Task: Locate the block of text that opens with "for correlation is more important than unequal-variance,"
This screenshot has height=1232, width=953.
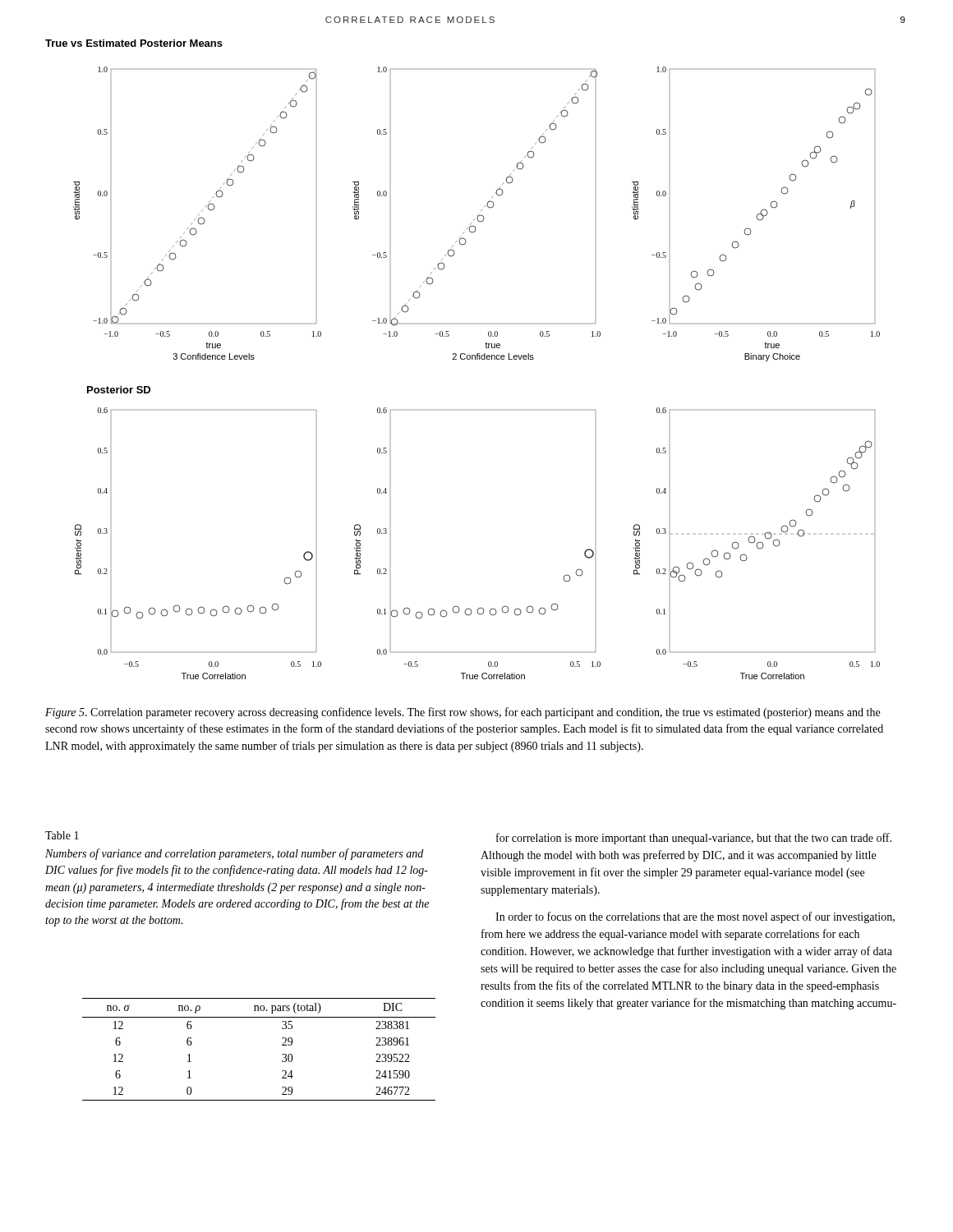Action: 694,921
